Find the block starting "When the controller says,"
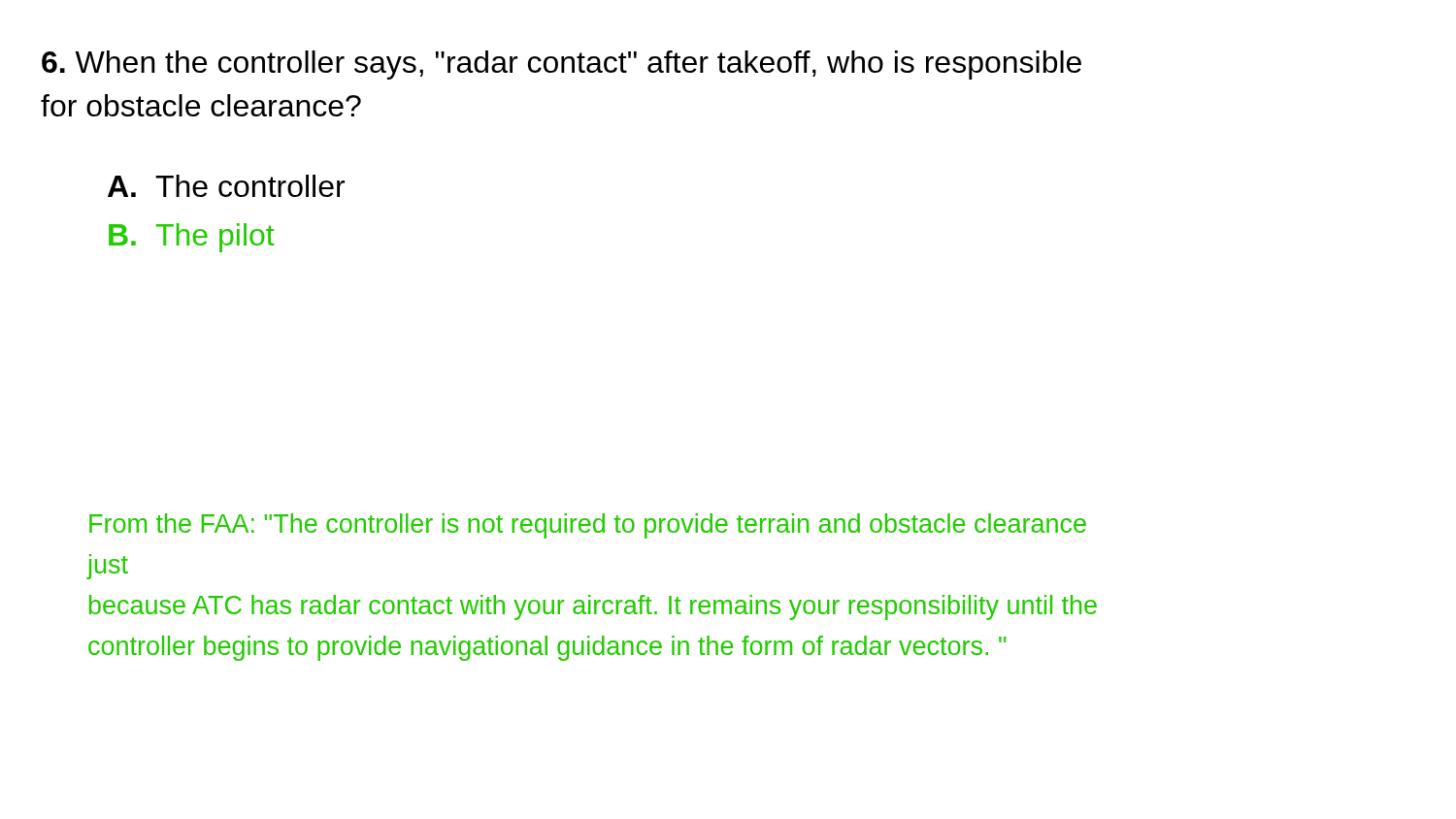 coord(562,84)
